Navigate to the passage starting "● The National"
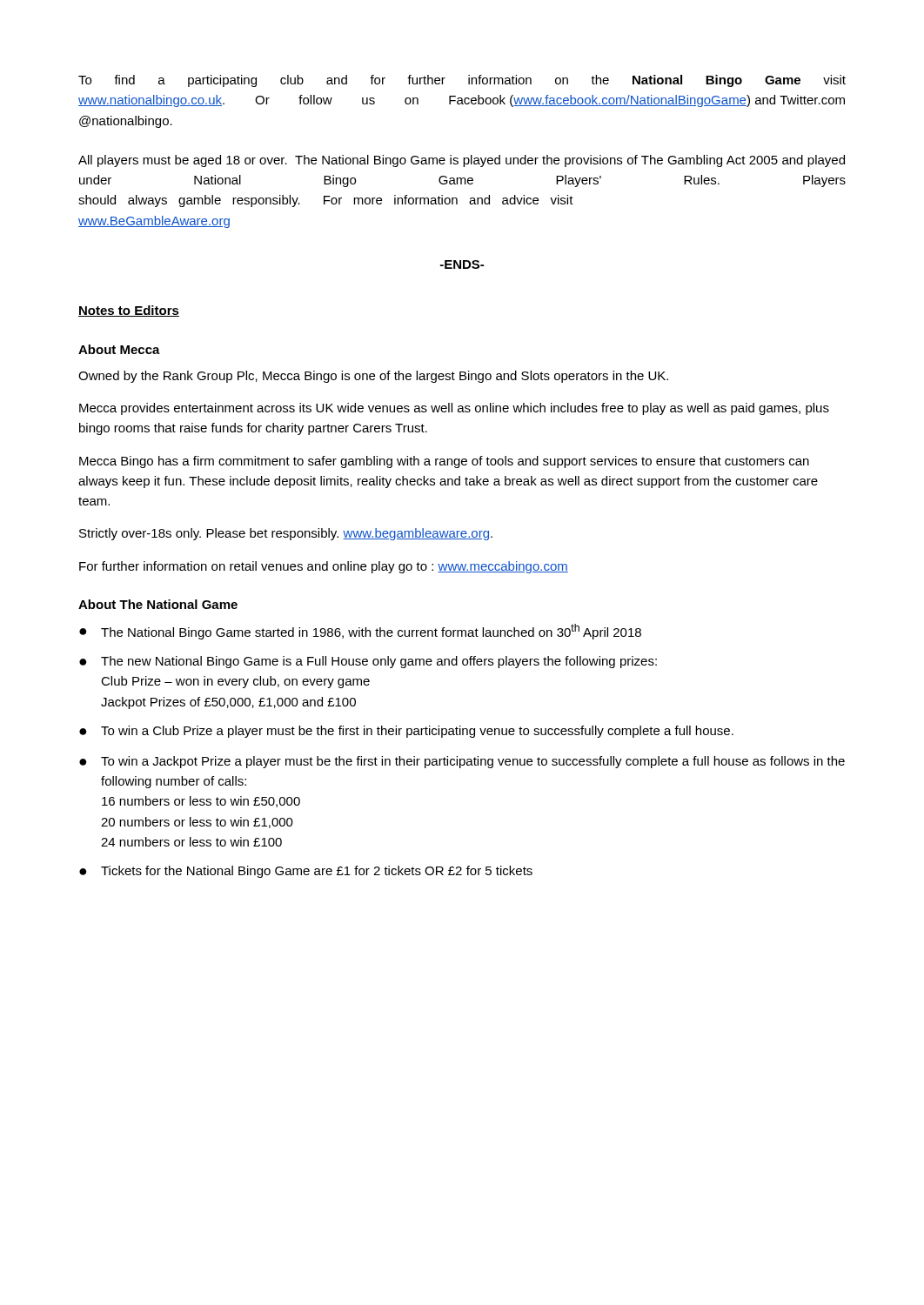924x1305 pixels. 462,631
